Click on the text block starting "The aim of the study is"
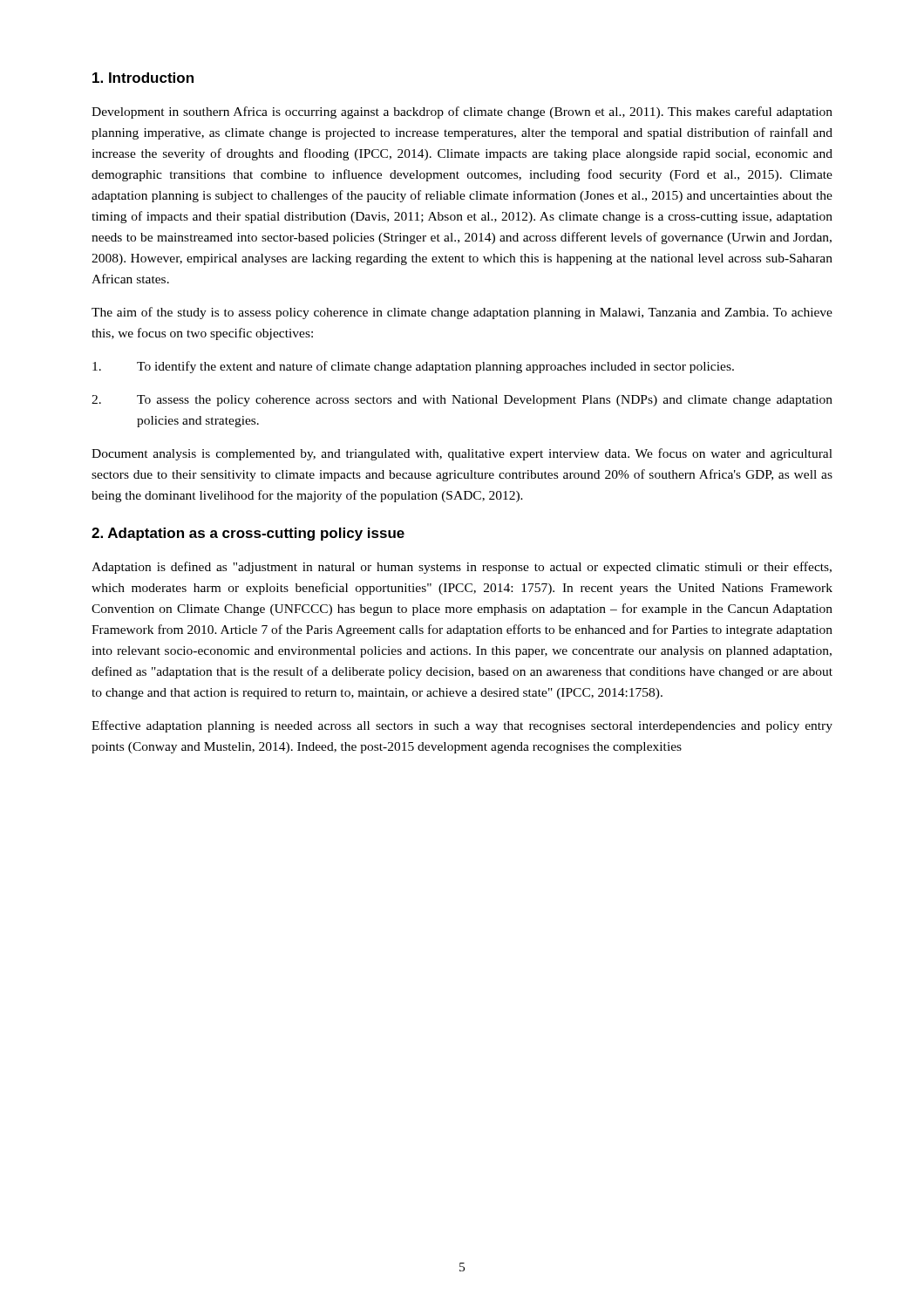Image resolution: width=924 pixels, height=1308 pixels. click(462, 322)
